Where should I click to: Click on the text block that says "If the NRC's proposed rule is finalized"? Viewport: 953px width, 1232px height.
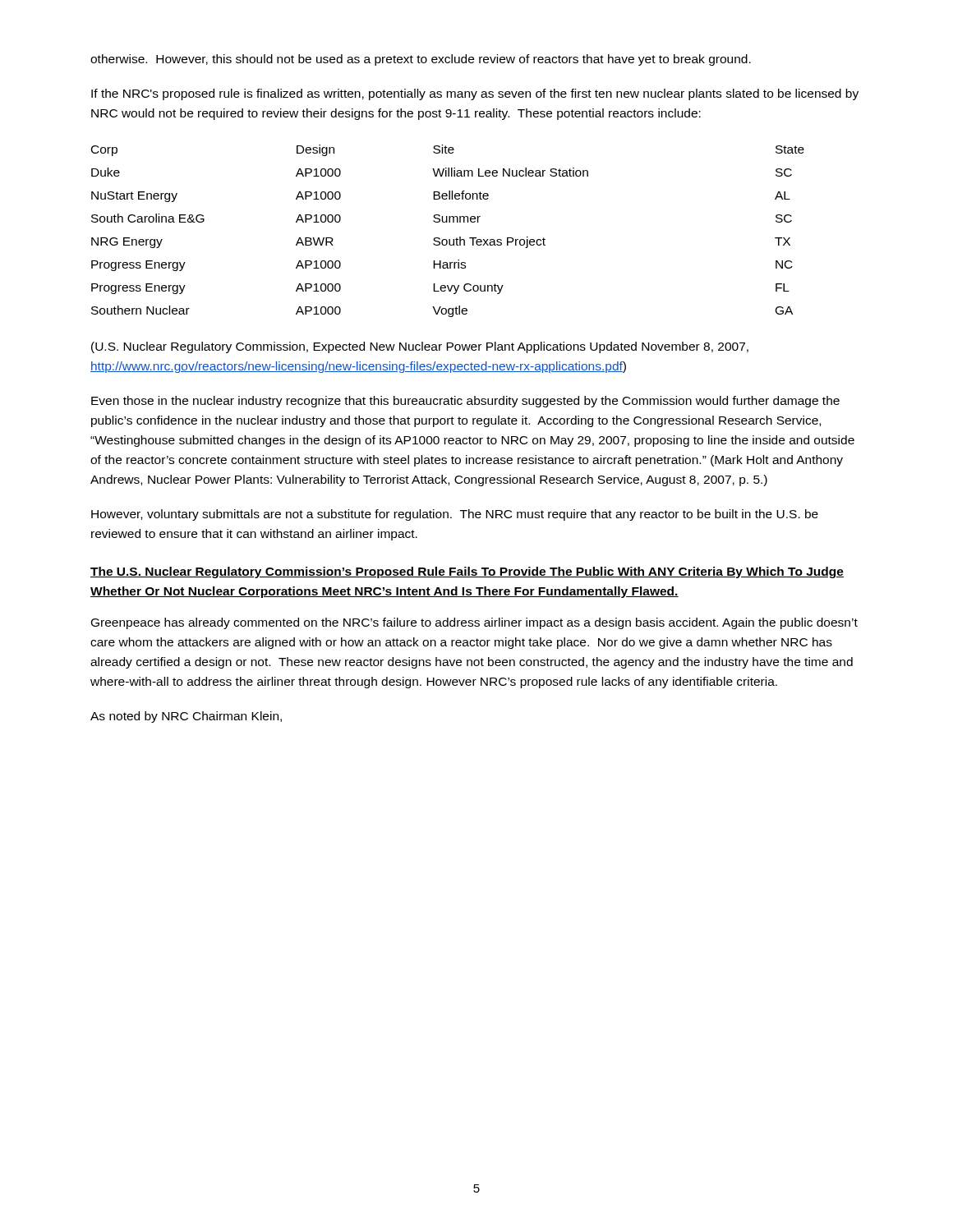tap(474, 103)
